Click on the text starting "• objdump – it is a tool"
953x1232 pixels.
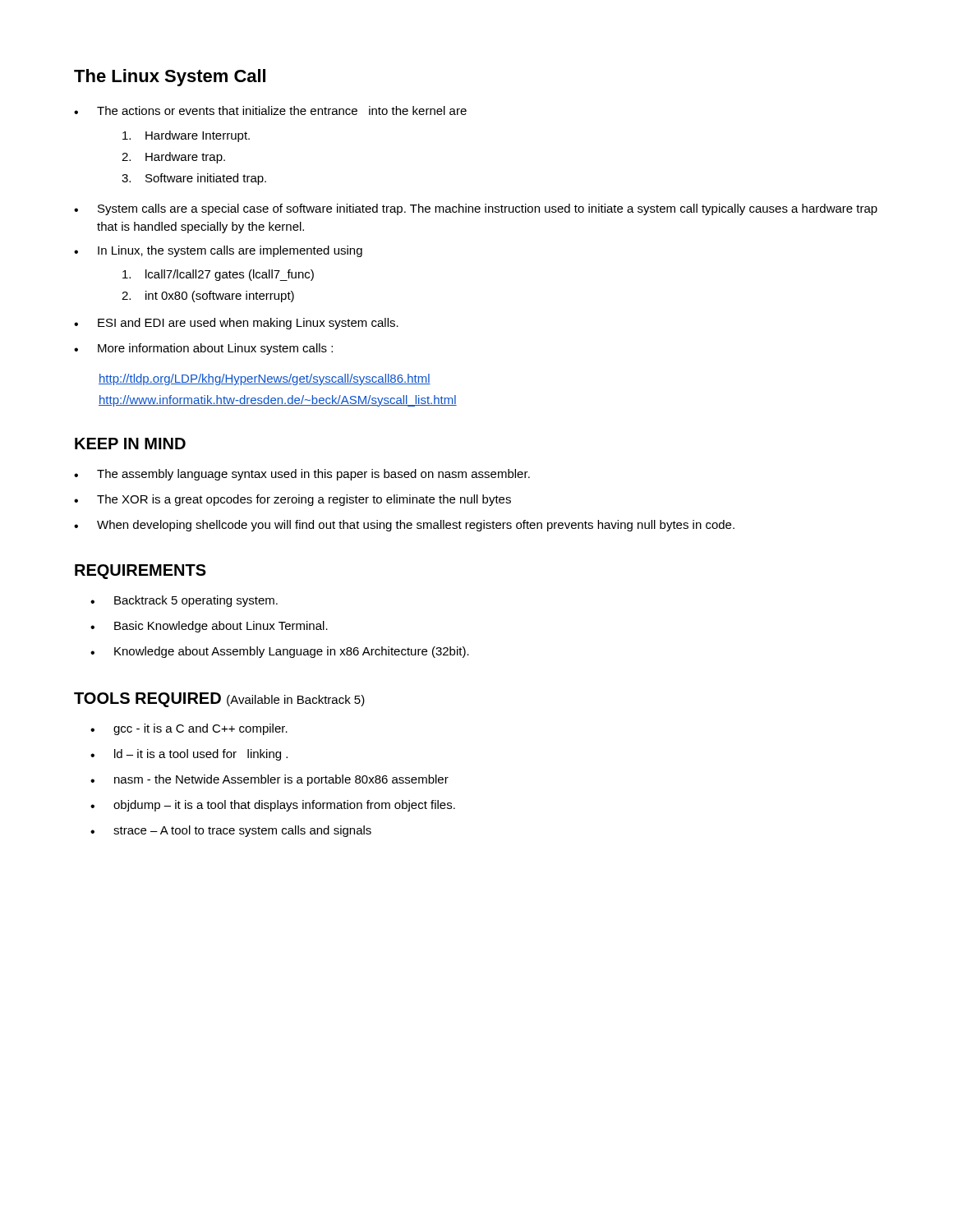click(273, 806)
